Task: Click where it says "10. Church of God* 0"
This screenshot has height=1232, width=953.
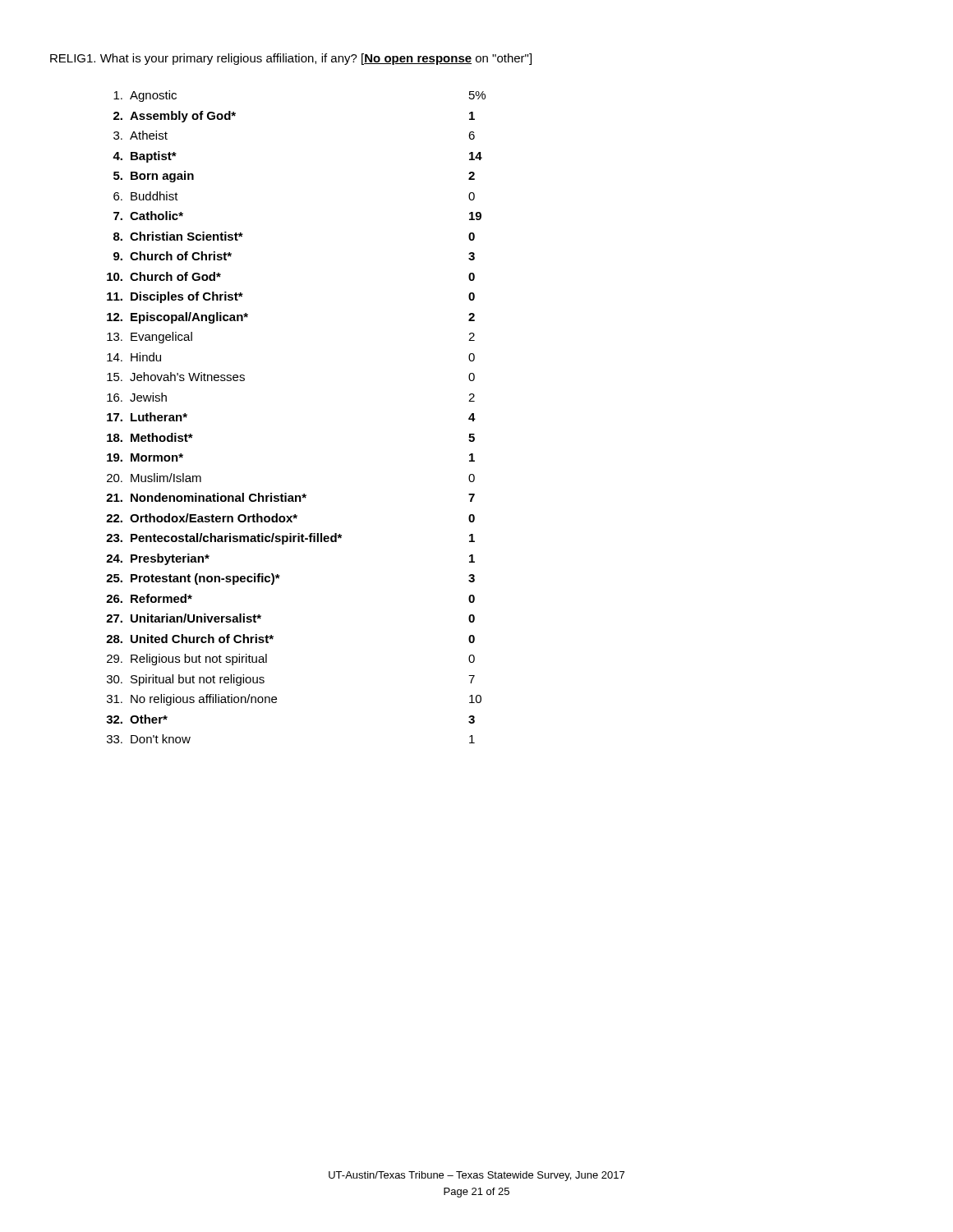Action: coord(160,276)
